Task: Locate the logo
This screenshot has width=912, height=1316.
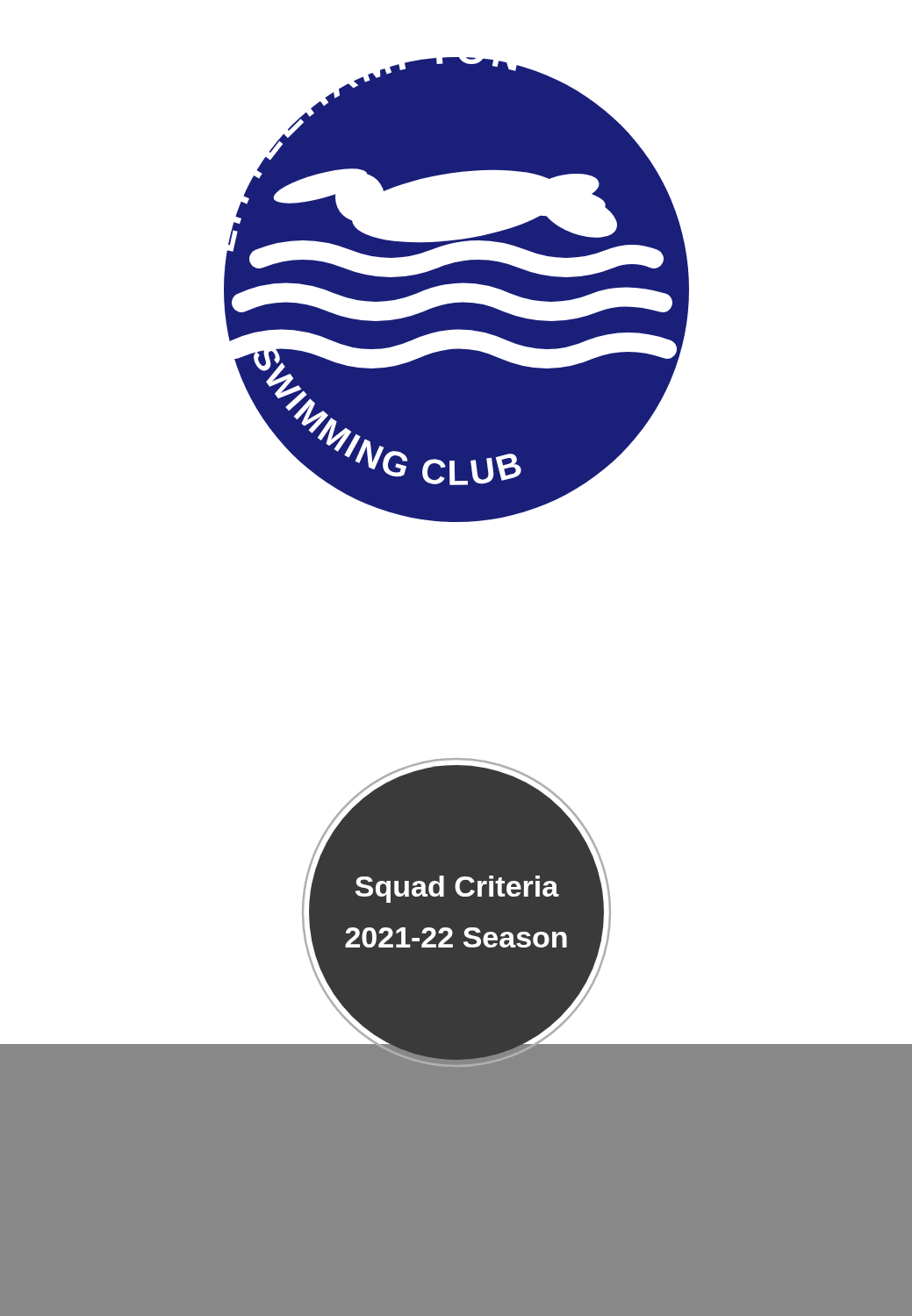Action: 456,298
